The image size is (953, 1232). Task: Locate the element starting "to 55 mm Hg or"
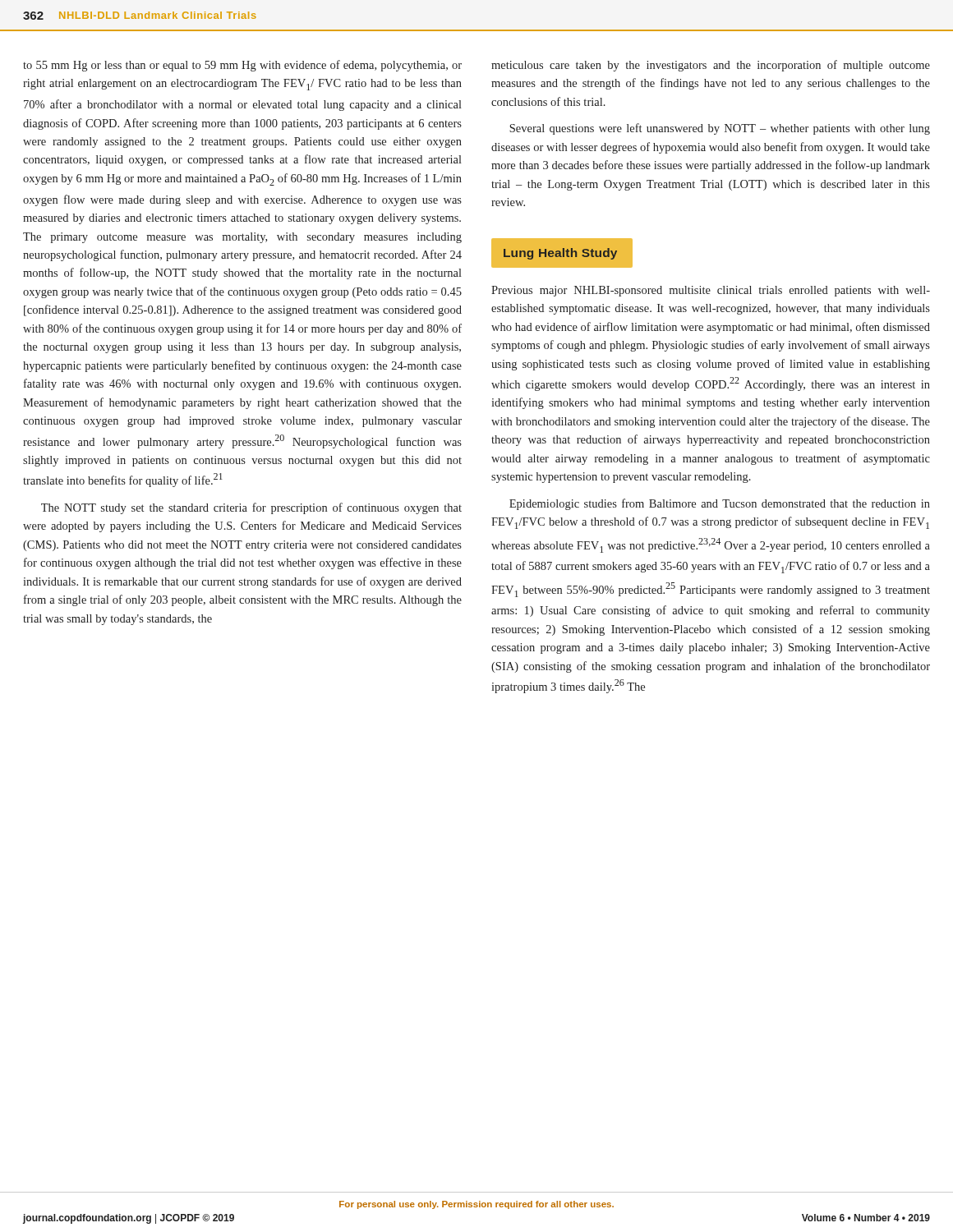[x=242, y=273]
